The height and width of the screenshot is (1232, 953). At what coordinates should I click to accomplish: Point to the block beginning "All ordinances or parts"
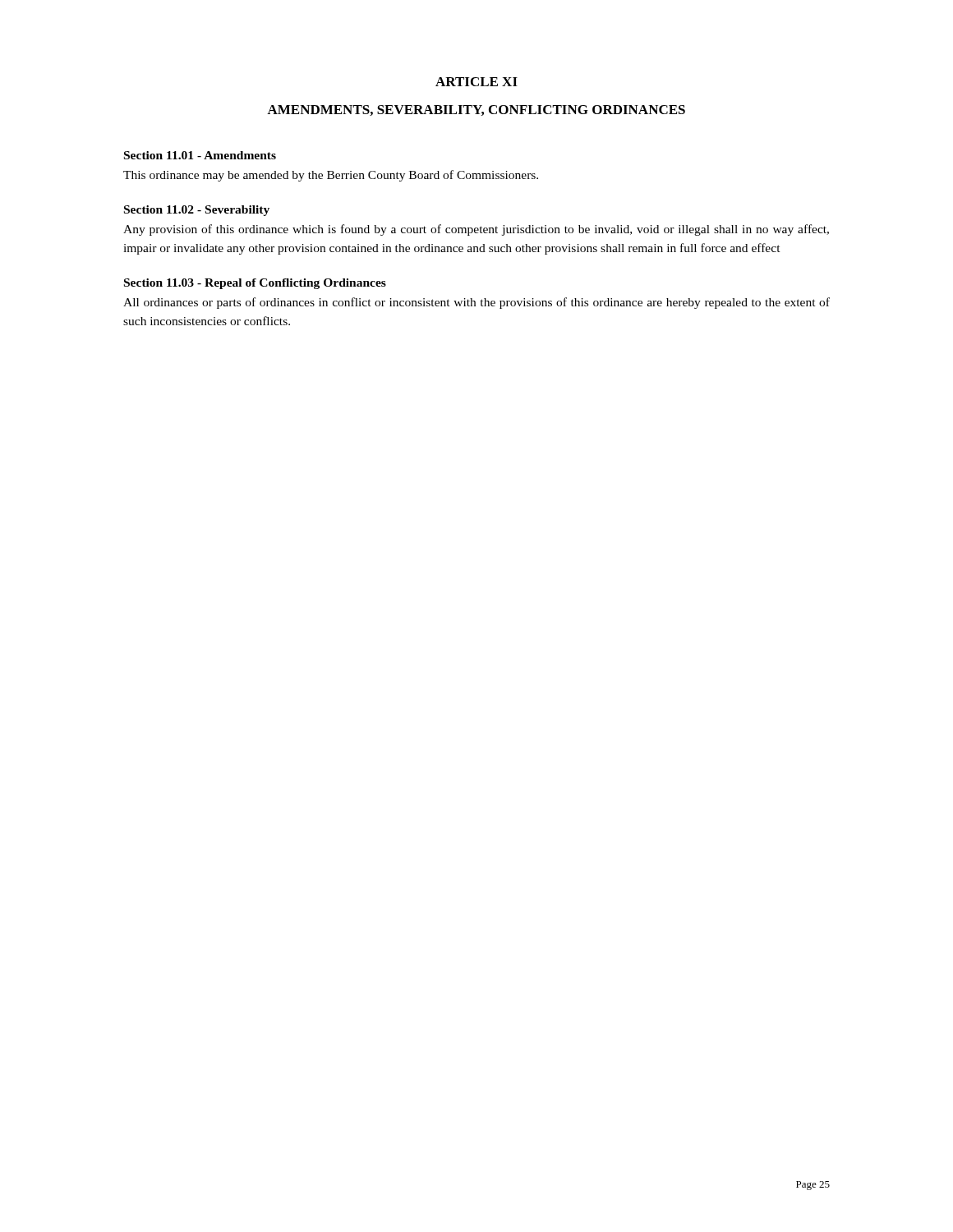click(x=476, y=311)
